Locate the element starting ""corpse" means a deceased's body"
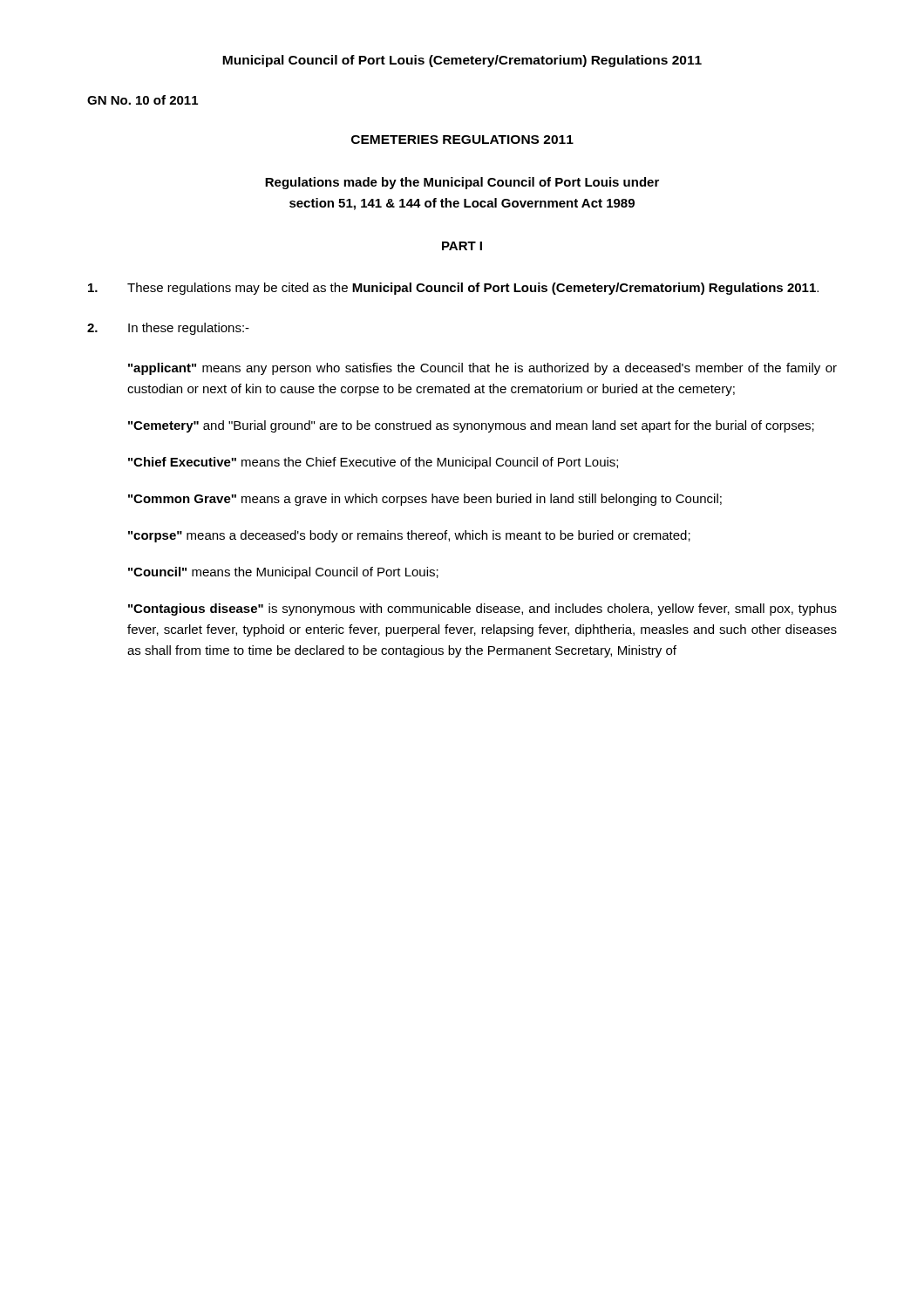The width and height of the screenshot is (924, 1308). coord(409,535)
